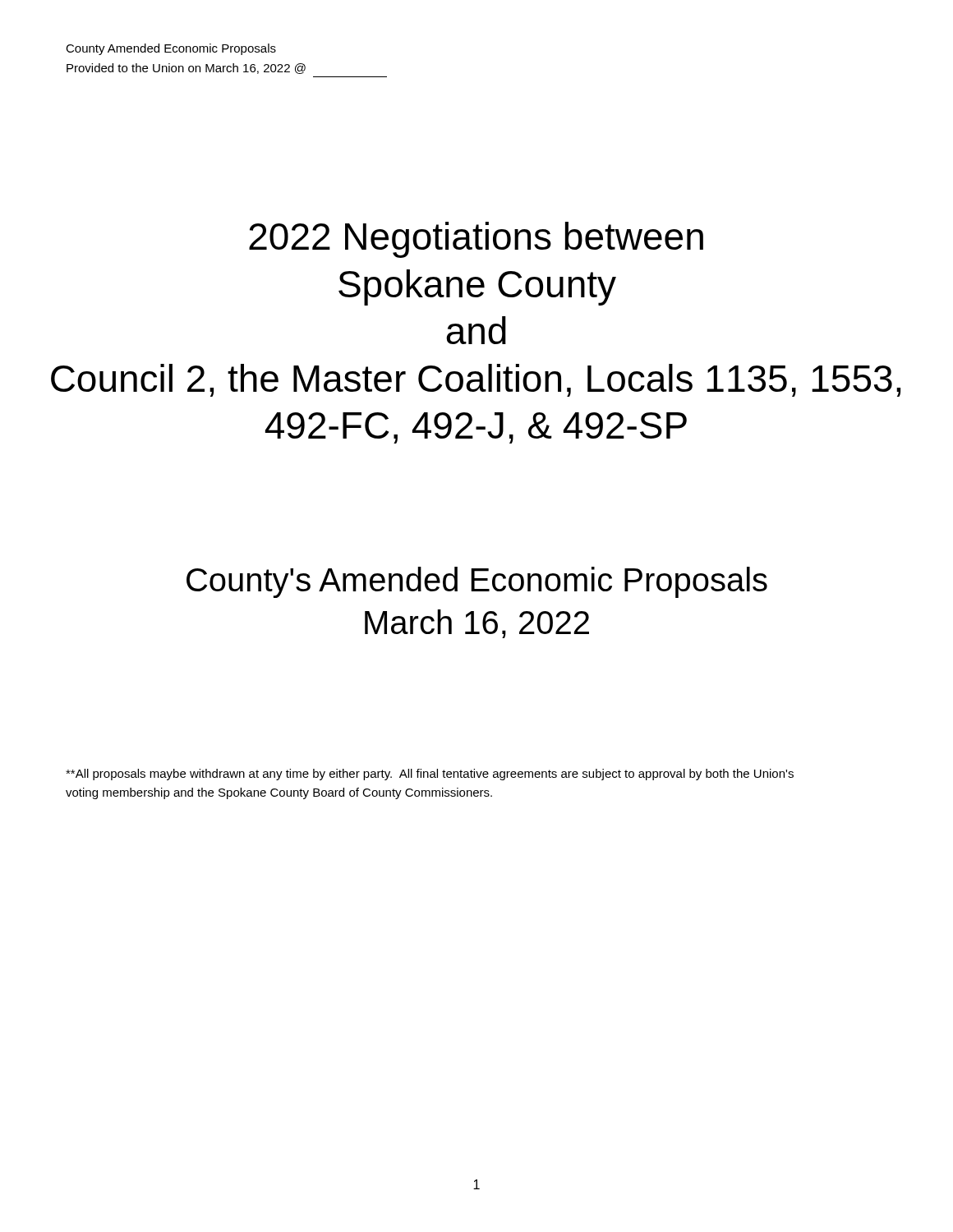
Task: Find the title that says "2022 Negotiations between Spokane County and"
Action: pyautogui.click(x=476, y=332)
